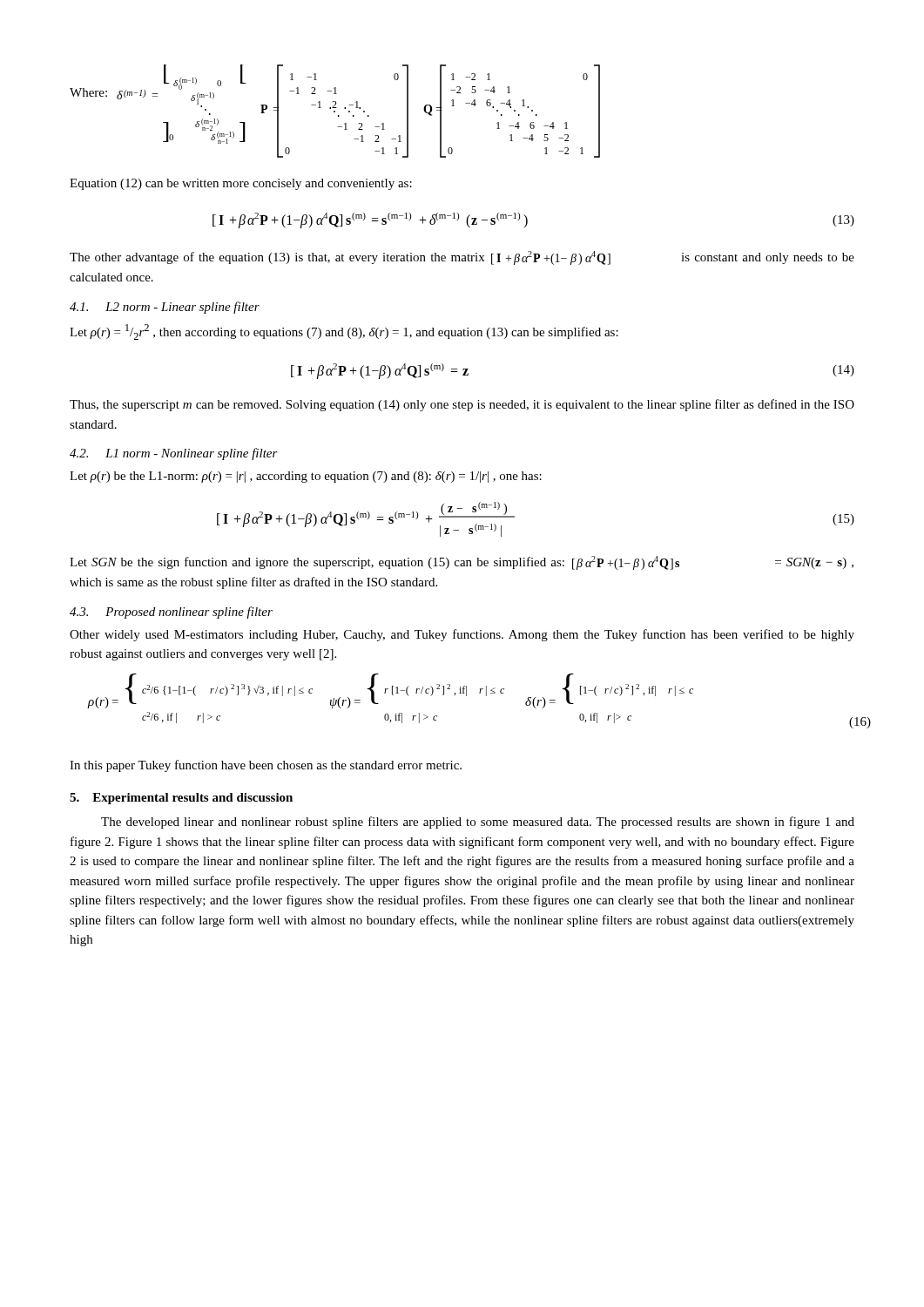Select the text block with the text "In this paper"

coord(462,765)
